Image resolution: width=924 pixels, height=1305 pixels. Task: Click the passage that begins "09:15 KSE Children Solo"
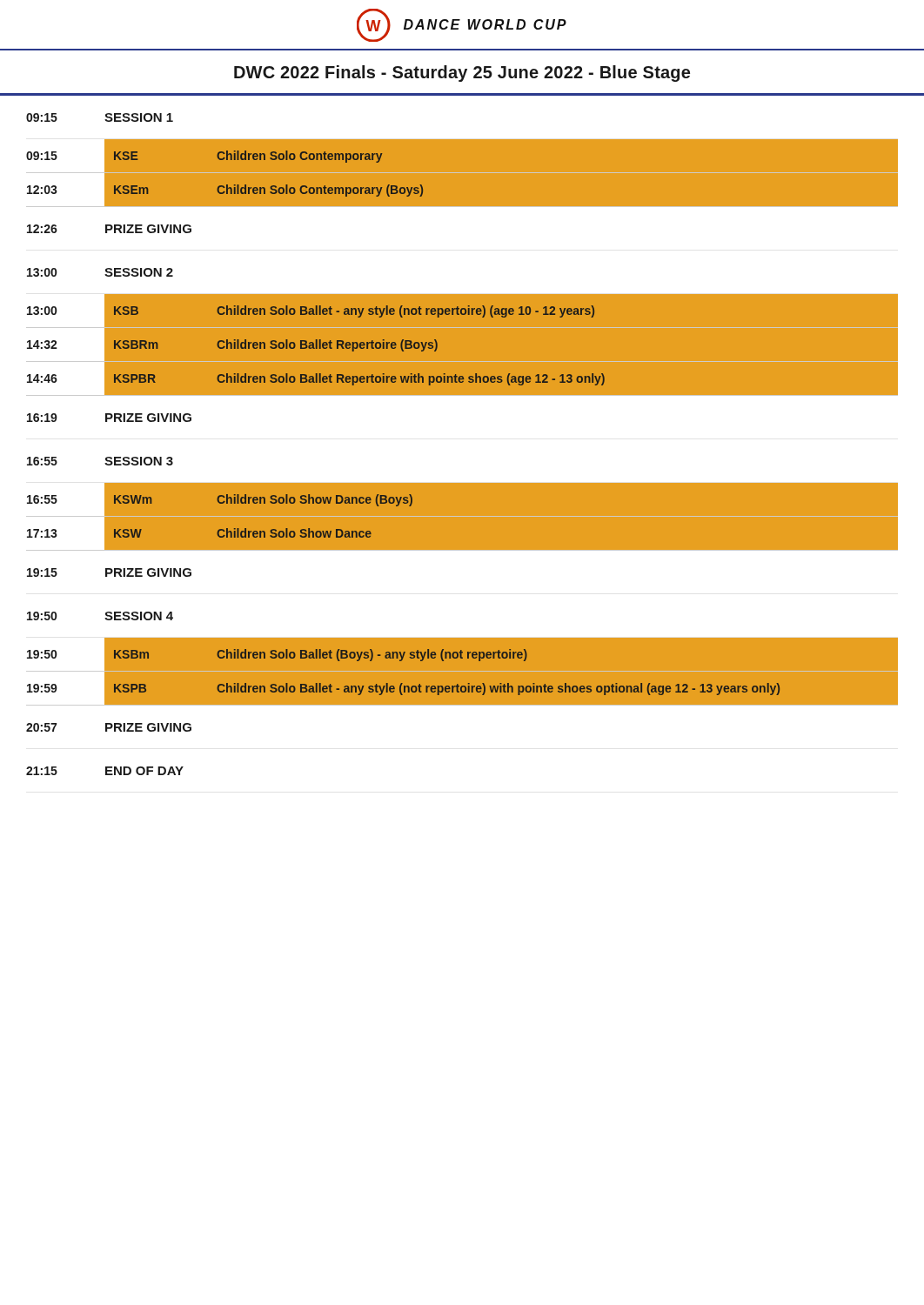[x=462, y=156]
